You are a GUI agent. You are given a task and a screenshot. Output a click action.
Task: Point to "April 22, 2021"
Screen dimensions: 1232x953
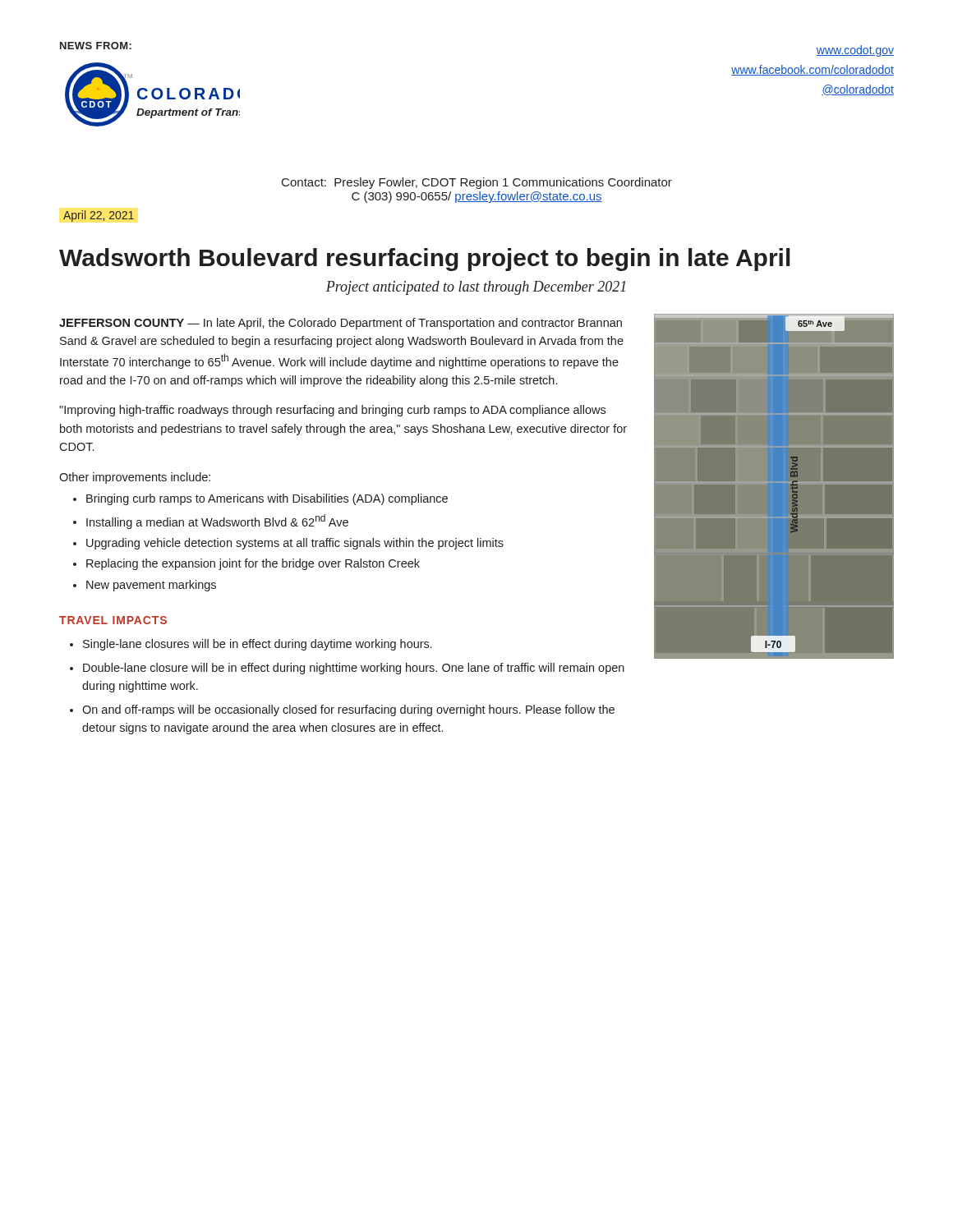[99, 215]
